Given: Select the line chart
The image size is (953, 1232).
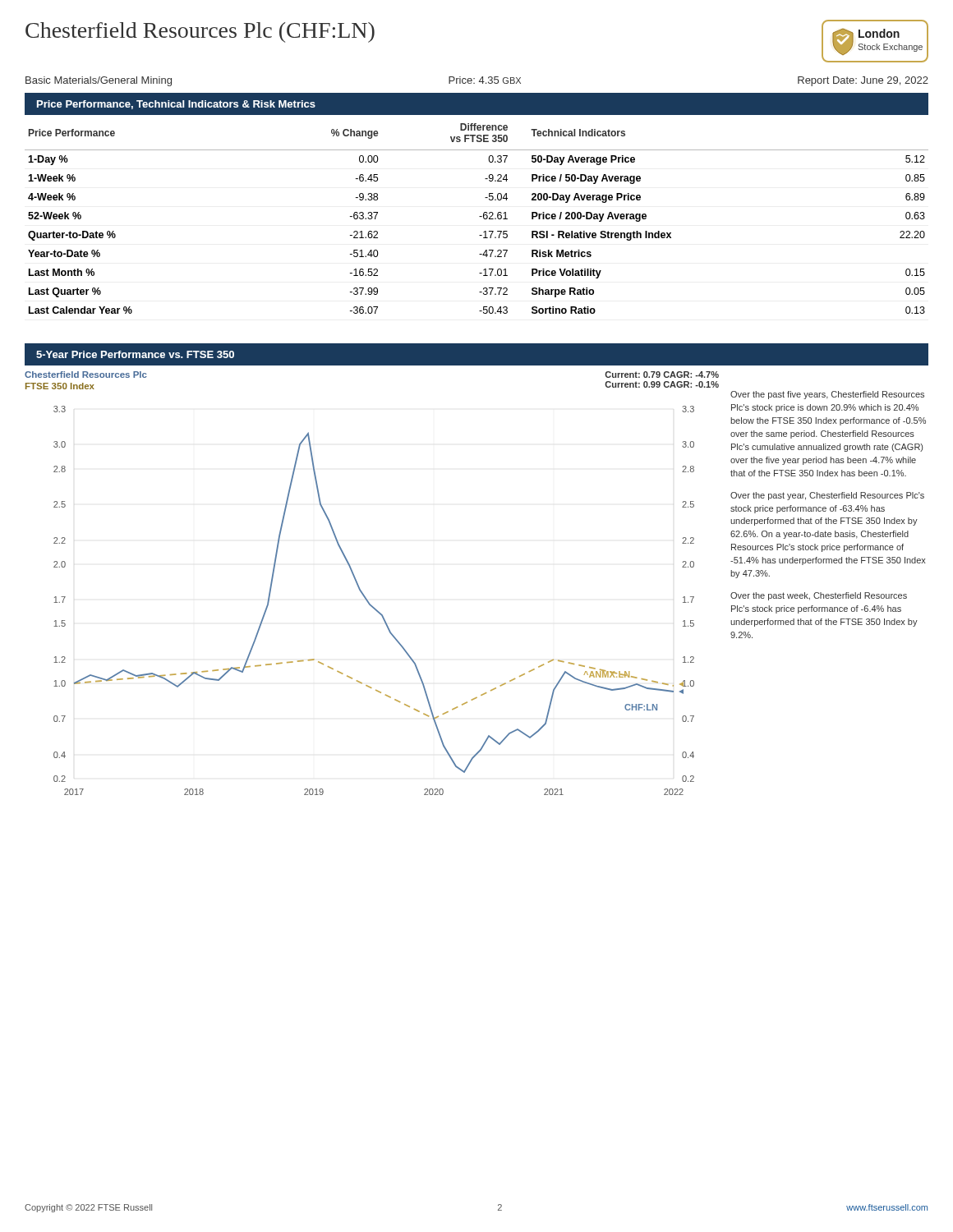Looking at the screenshot, I should [372, 606].
